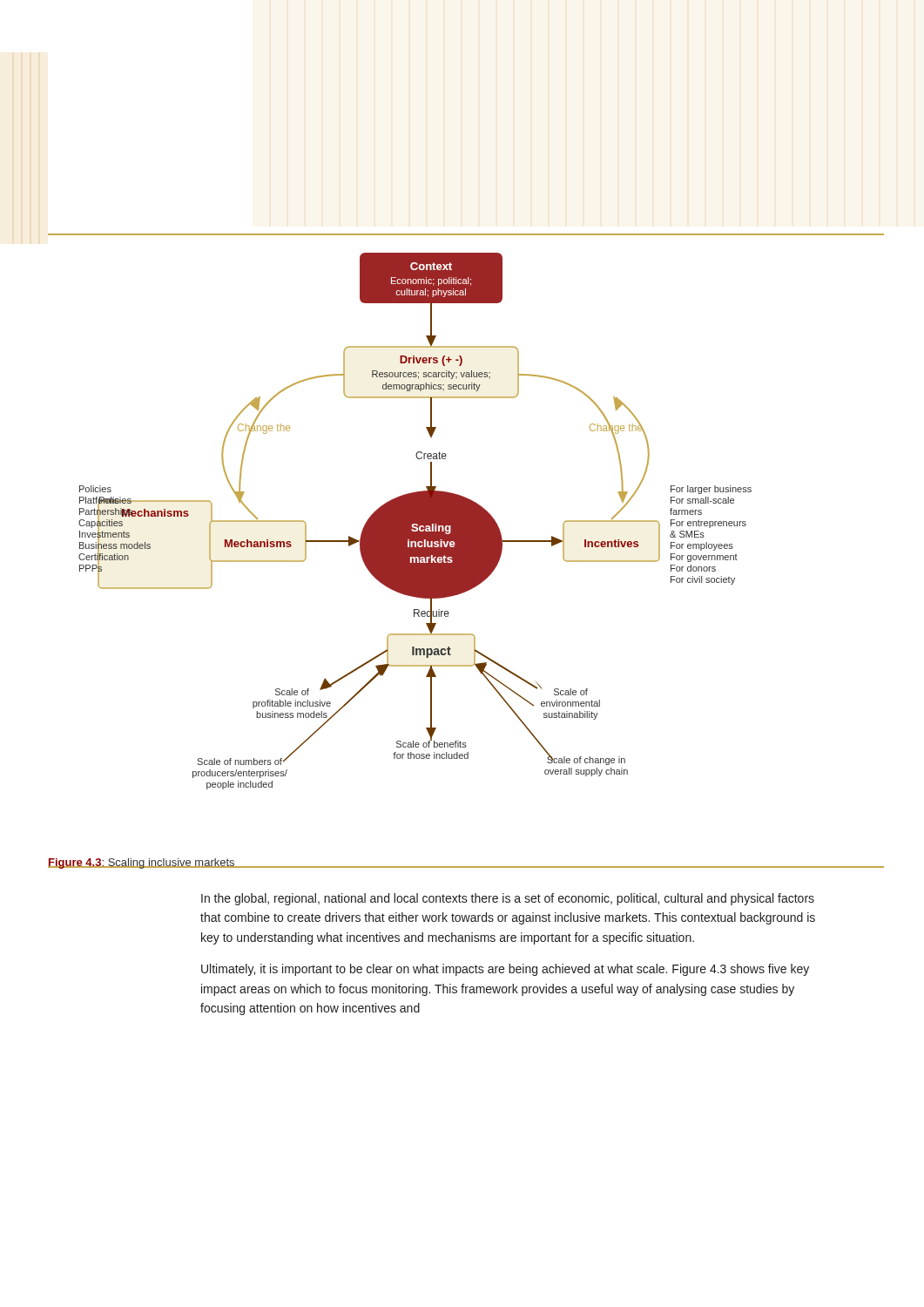Select the text block that reads "In the global, regional, national and"
This screenshot has height=1307, width=924.
pos(518,953)
